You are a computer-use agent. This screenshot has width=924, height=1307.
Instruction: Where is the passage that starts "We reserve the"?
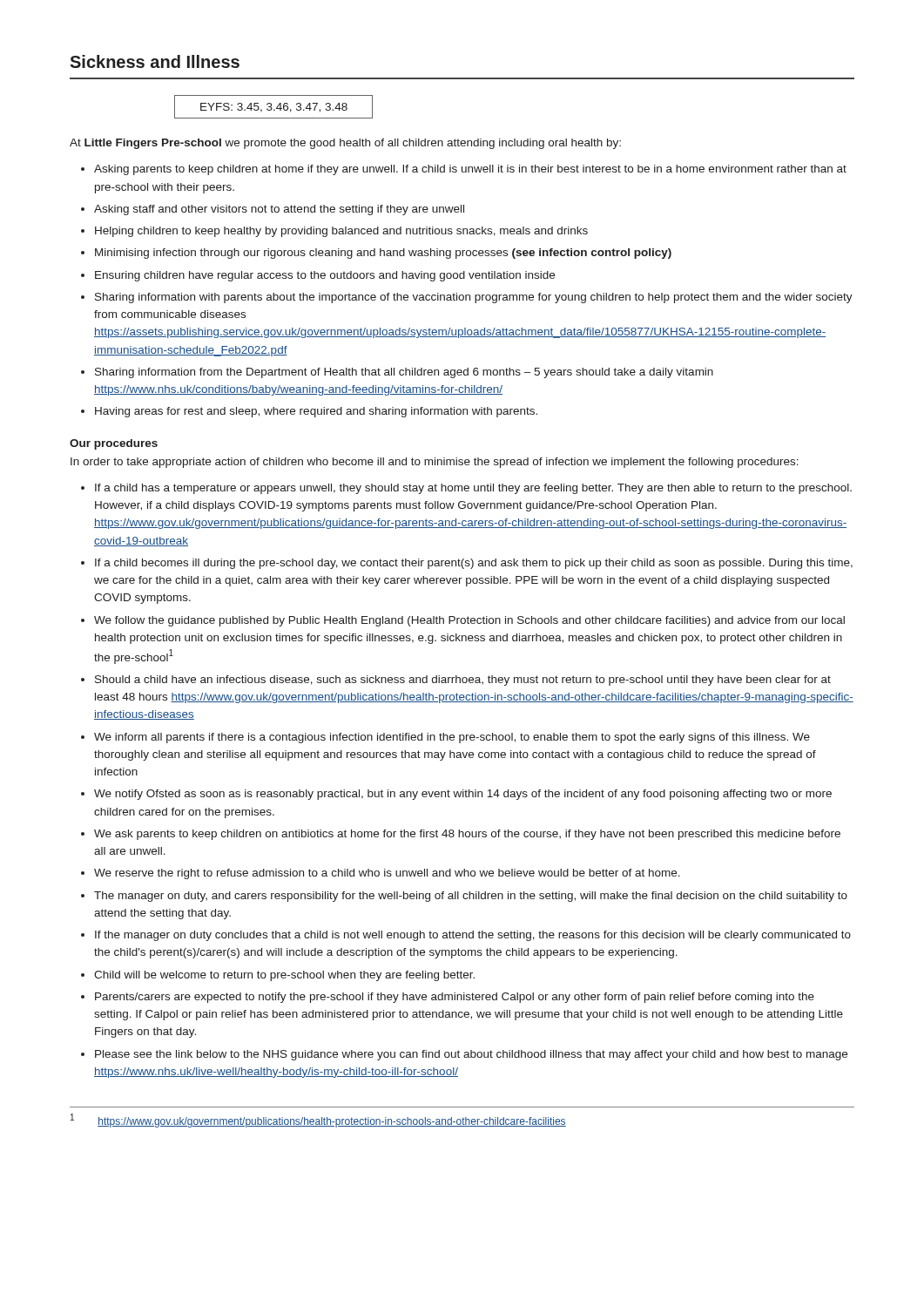[474, 873]
